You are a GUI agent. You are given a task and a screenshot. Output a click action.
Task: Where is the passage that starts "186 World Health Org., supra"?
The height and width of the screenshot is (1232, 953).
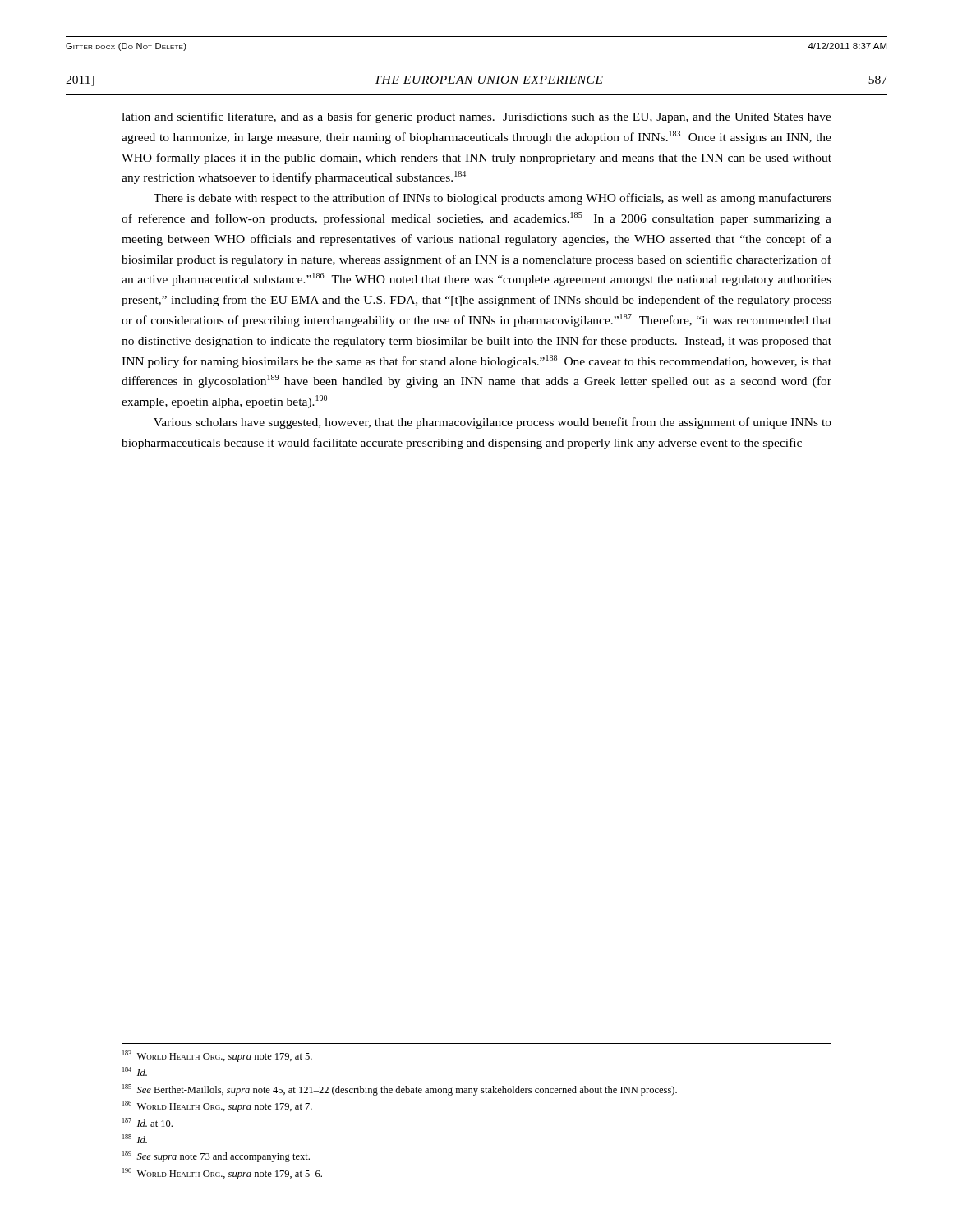(217, 1106)
